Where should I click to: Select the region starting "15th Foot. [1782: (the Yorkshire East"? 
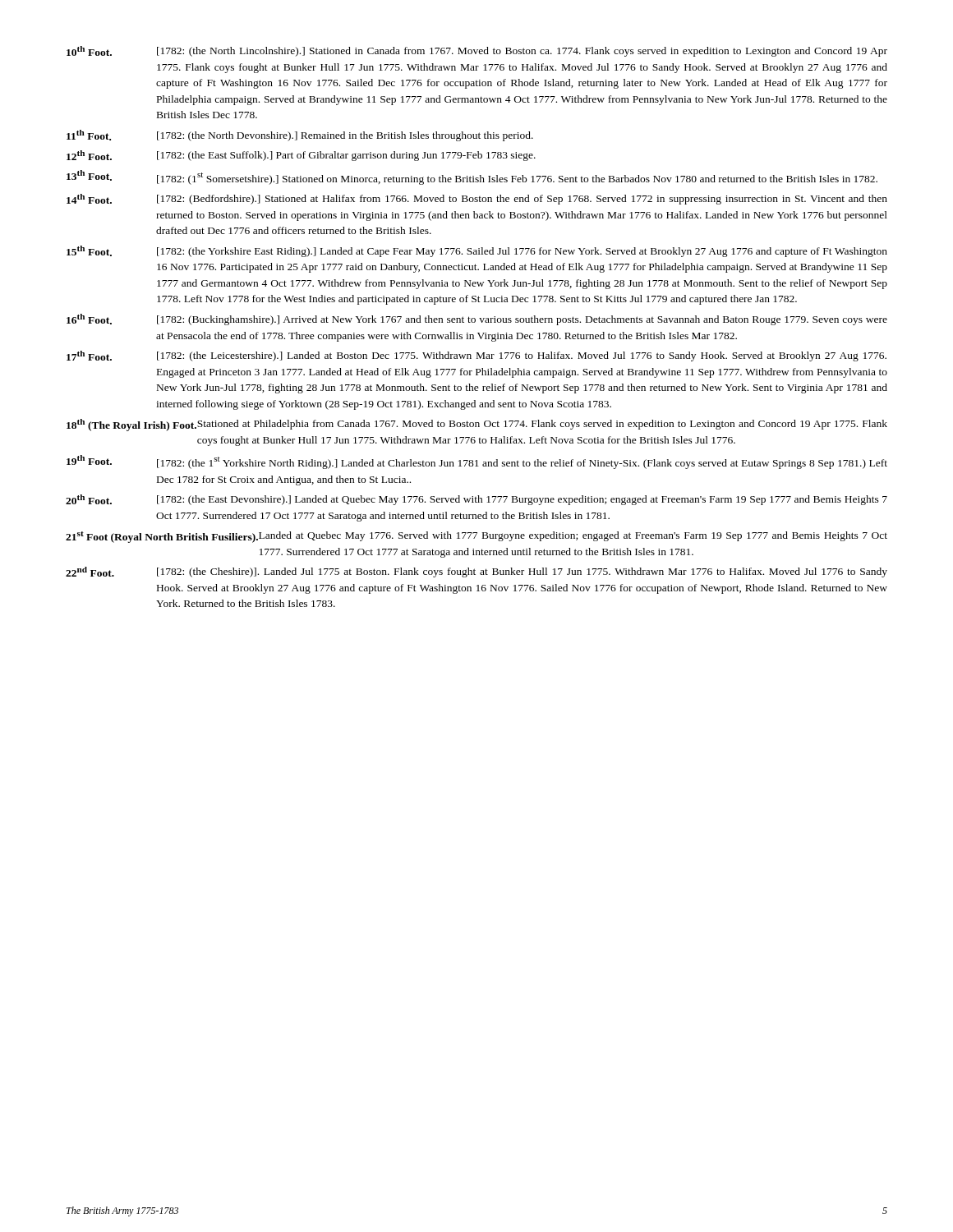tap(476, 275)
